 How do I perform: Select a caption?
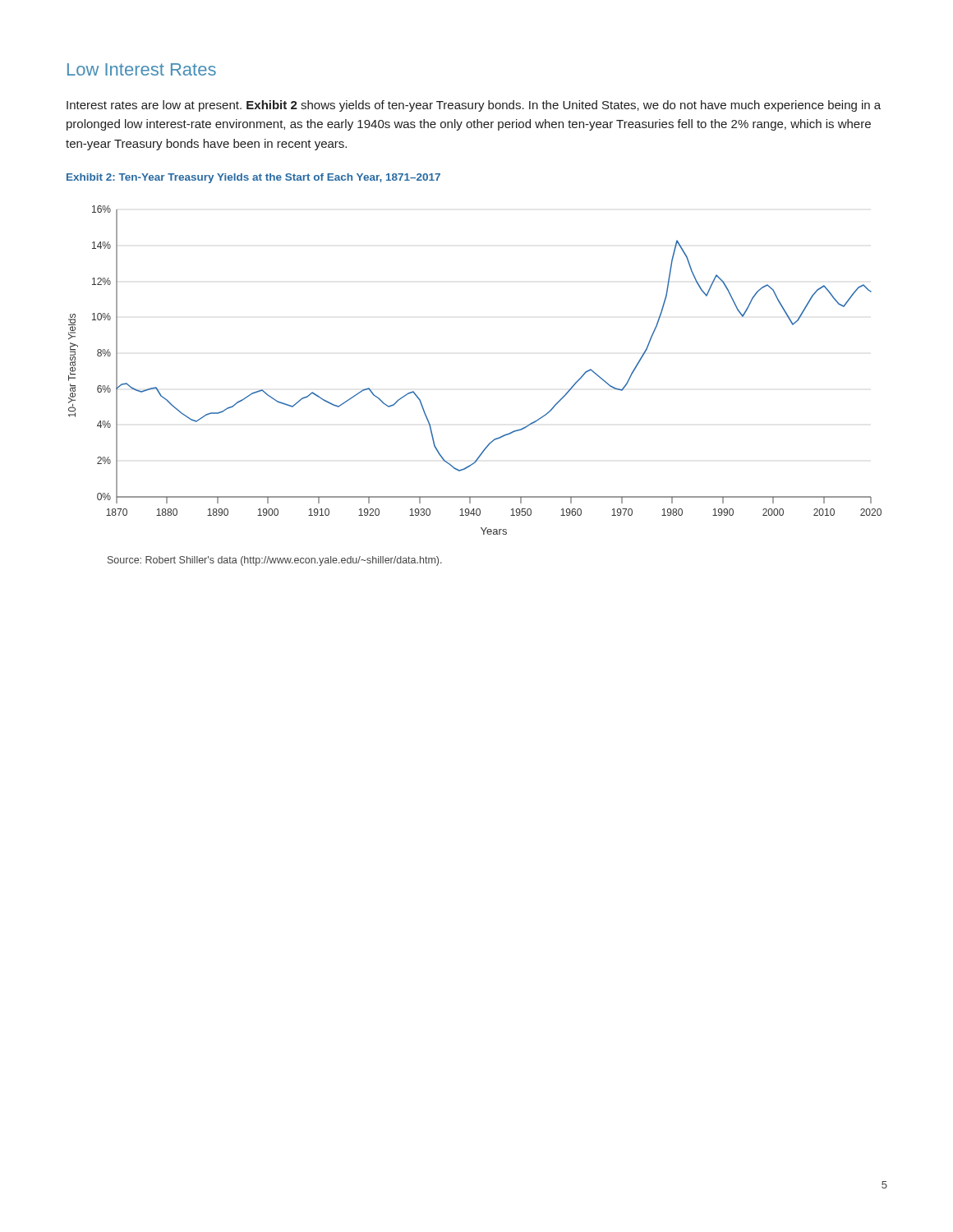[476, 177]
